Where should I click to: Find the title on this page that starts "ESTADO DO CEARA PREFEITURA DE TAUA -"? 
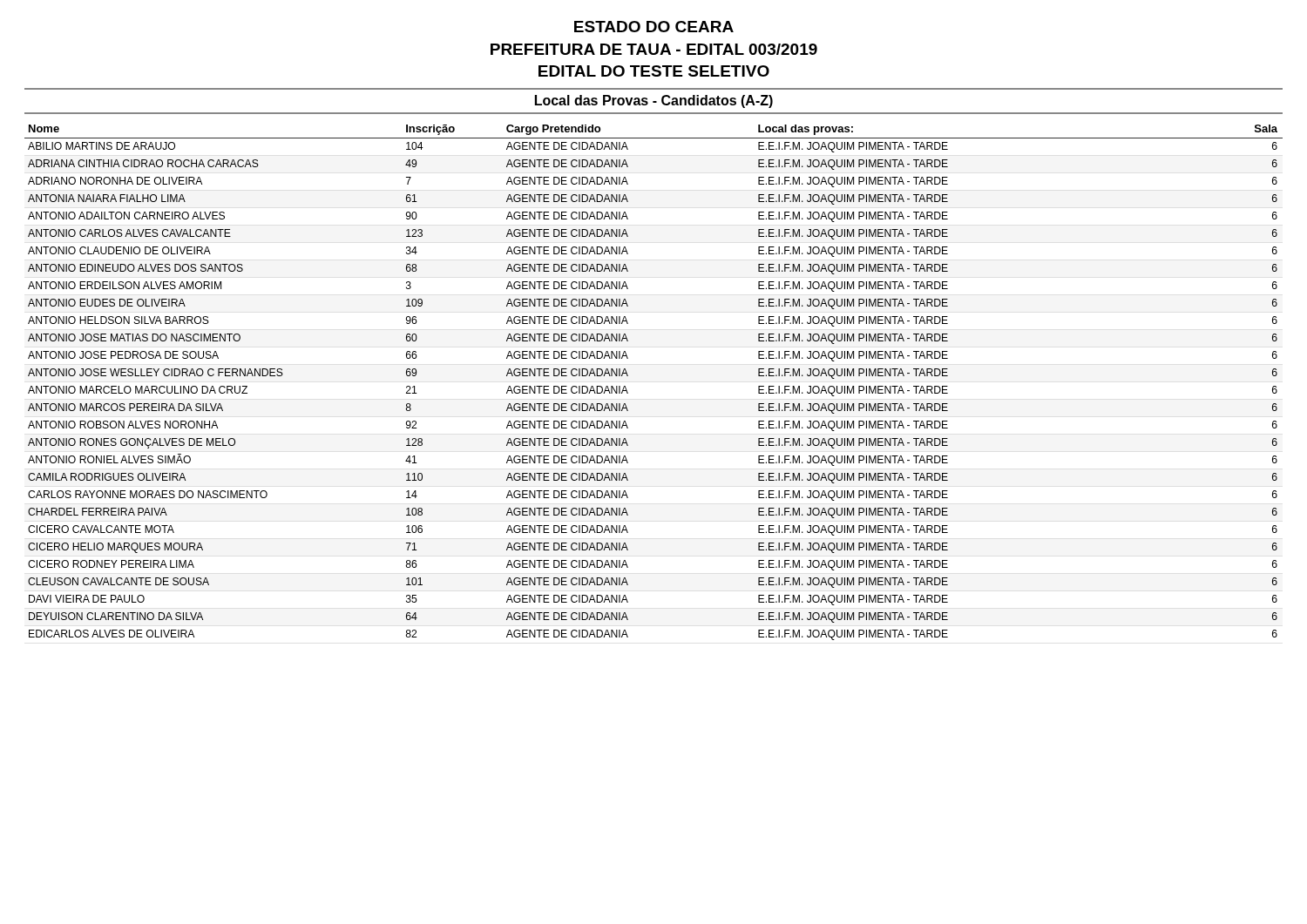tap(654, 49)
